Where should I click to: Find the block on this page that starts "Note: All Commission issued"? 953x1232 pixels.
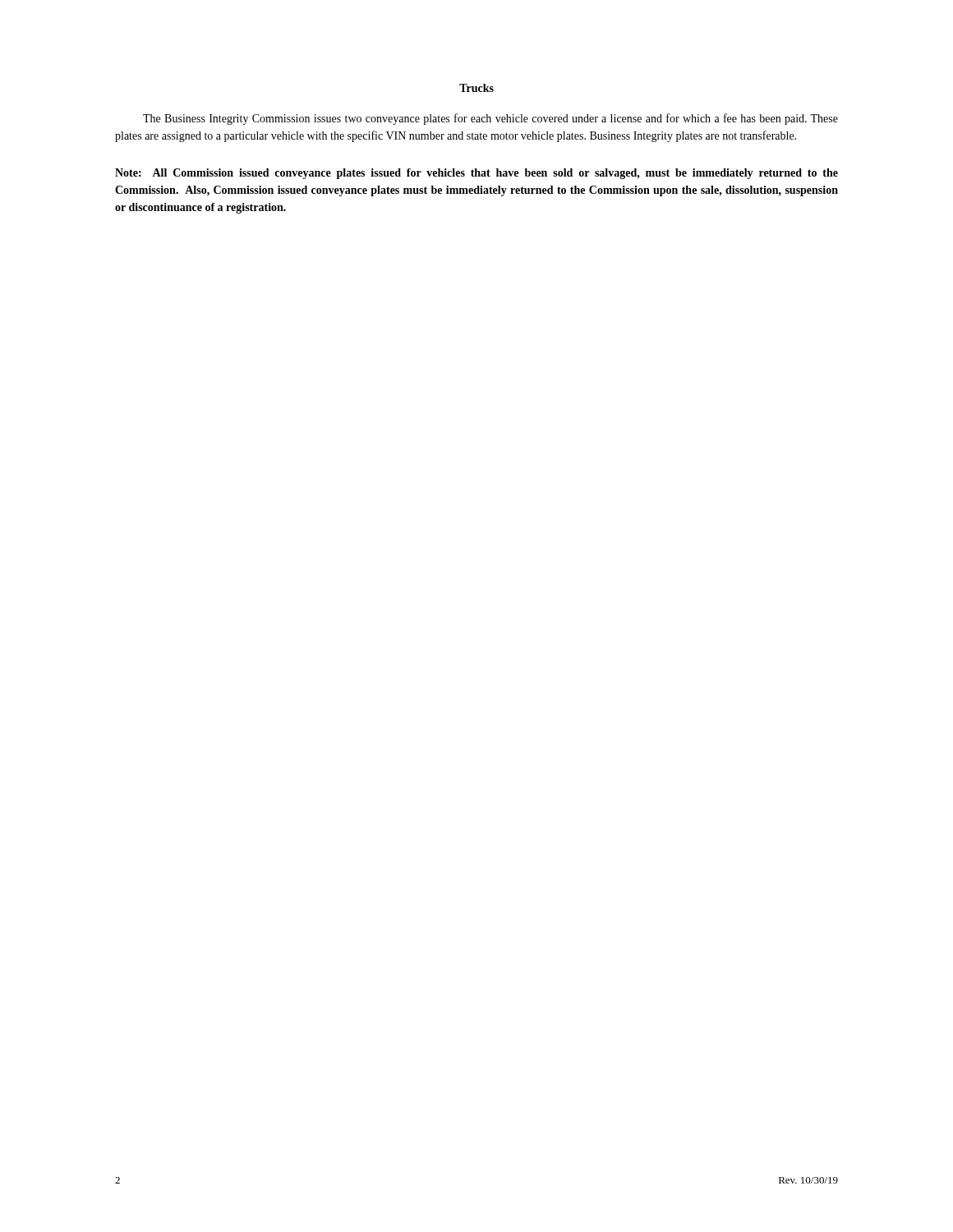coord(476,190)
